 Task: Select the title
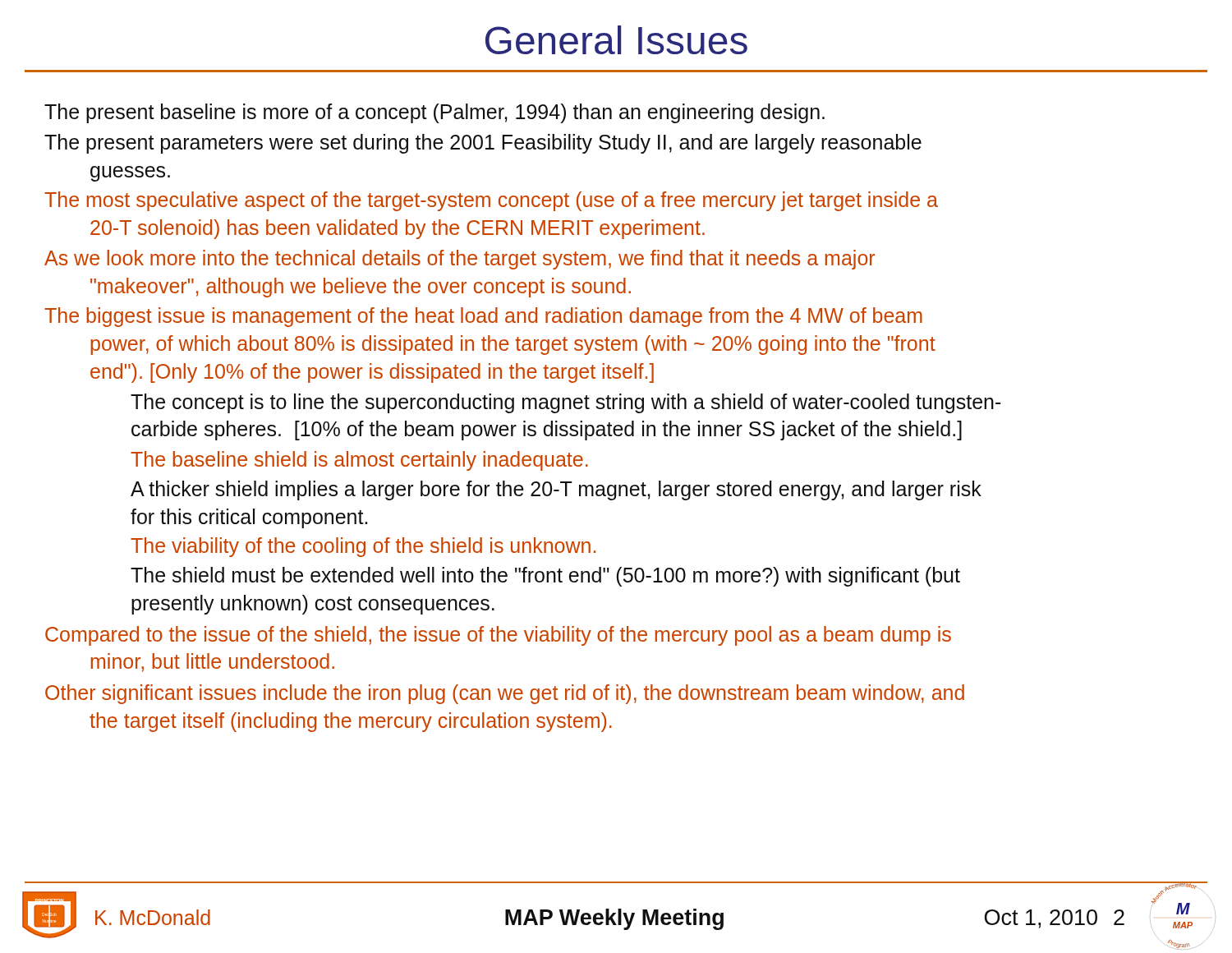(616, 41)
